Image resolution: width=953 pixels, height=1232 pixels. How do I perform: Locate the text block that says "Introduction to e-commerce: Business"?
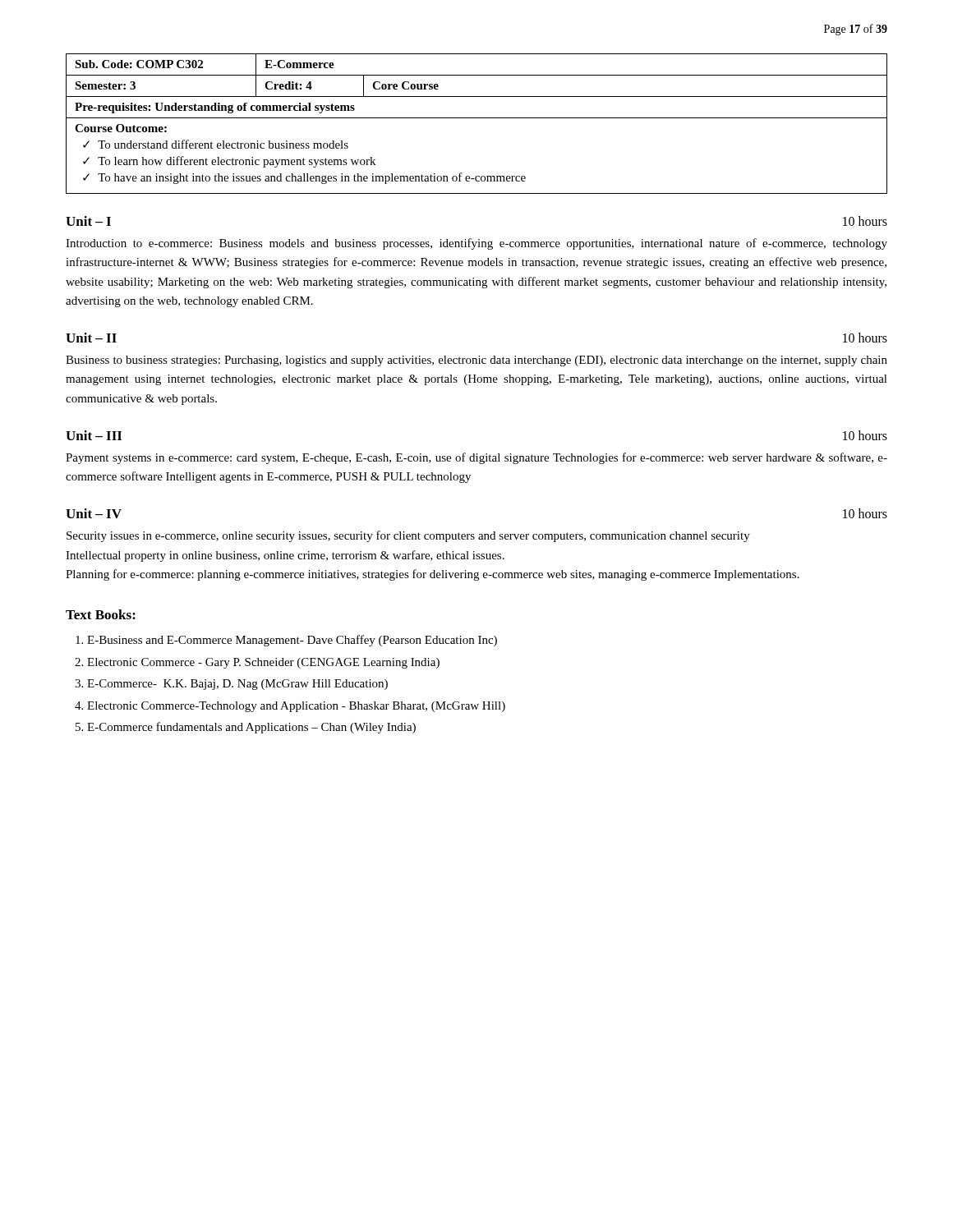pyautogui.click(x=476, y=272)
